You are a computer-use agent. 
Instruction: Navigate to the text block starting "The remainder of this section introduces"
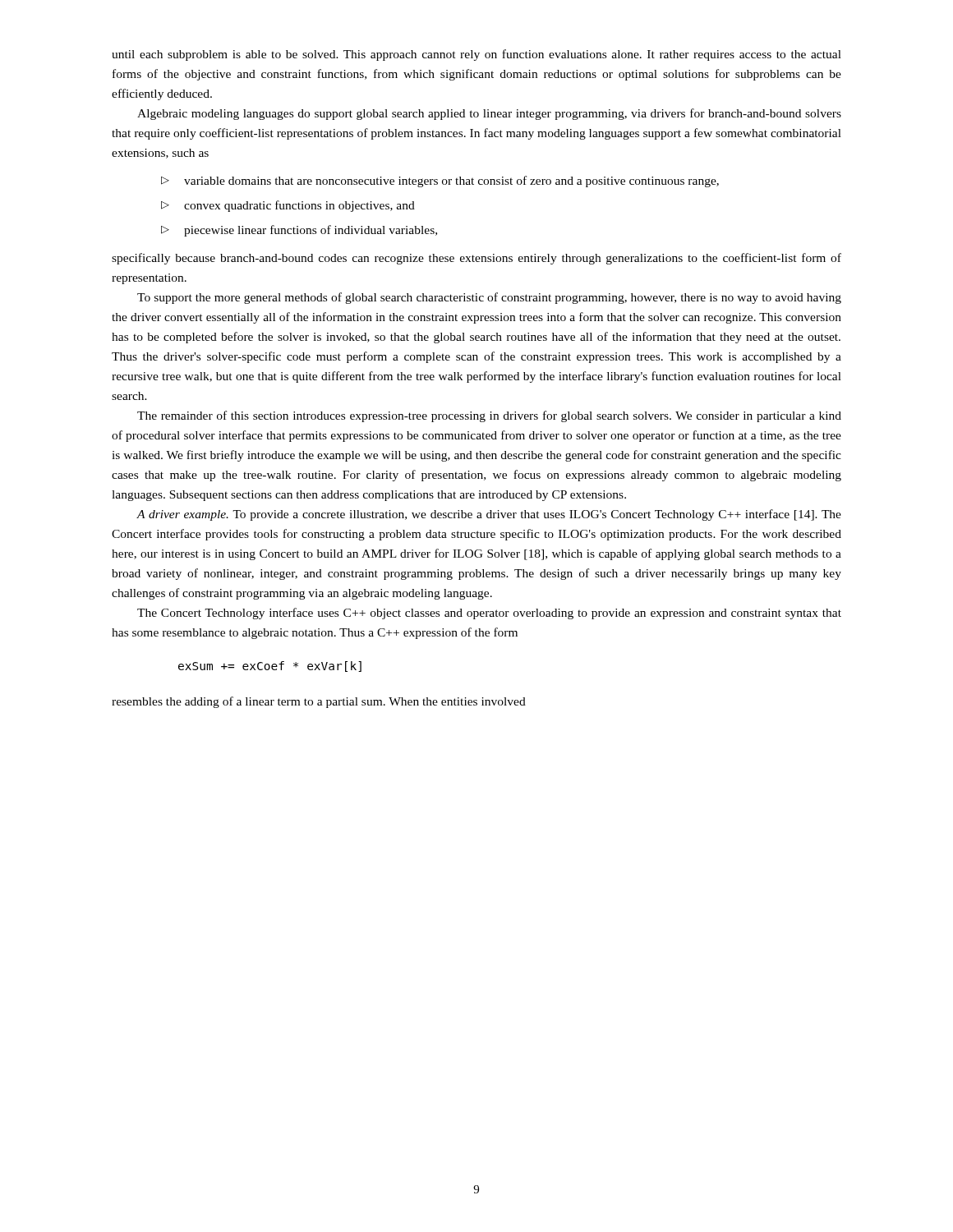click(476, 455)
